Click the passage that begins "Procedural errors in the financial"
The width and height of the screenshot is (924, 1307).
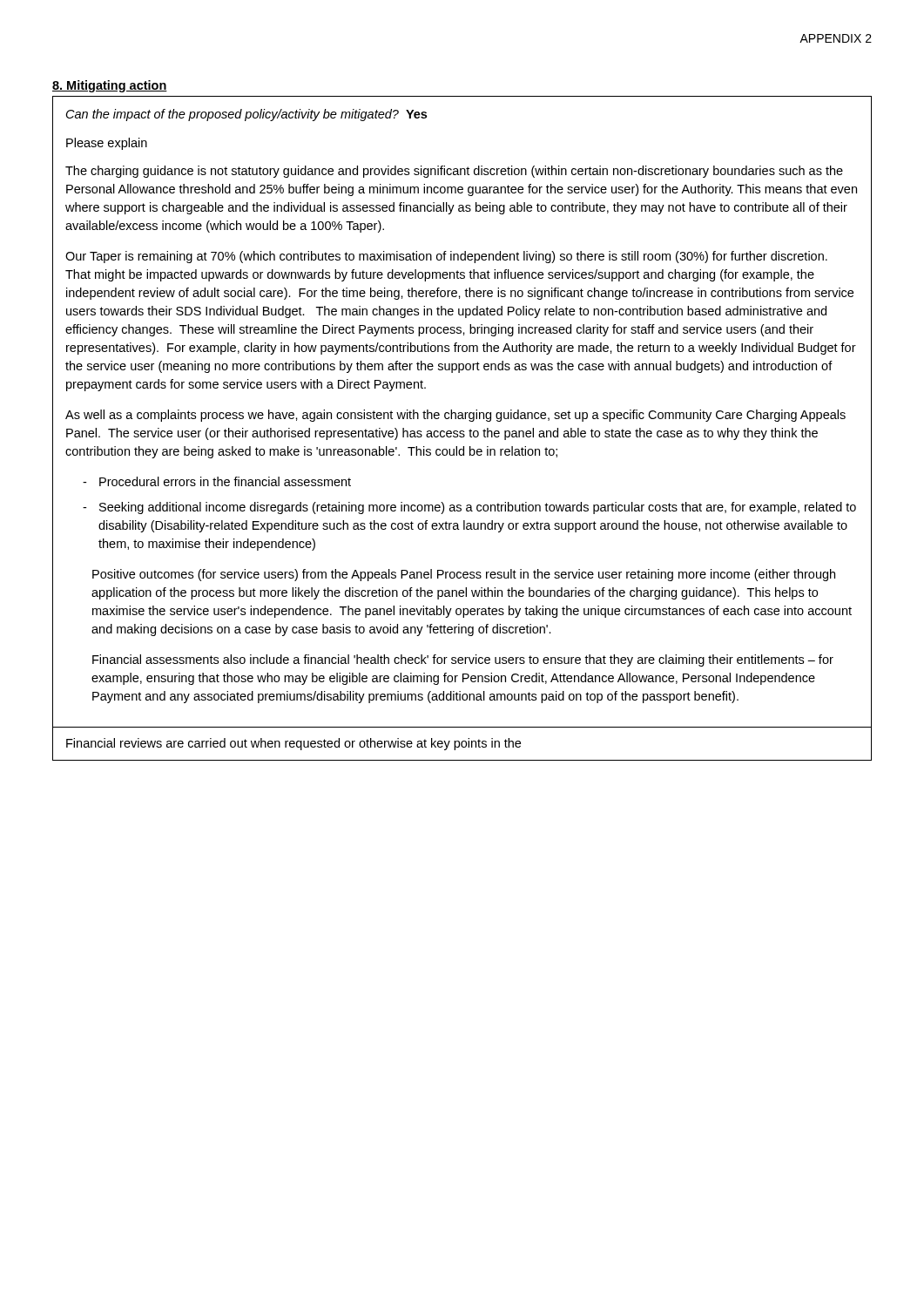tap(225, 482)
